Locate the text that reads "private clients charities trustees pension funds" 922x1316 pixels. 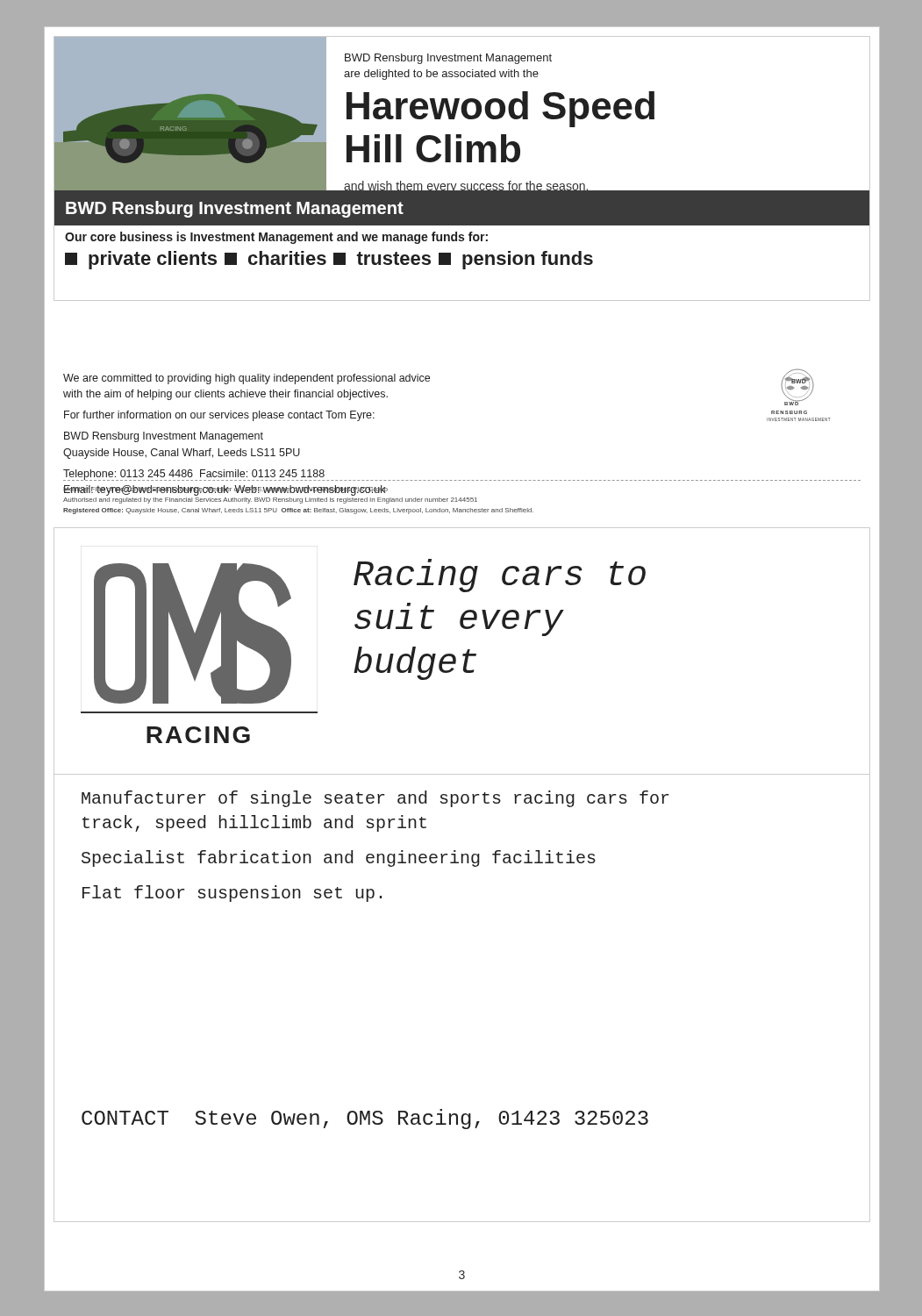coord(329,258)
